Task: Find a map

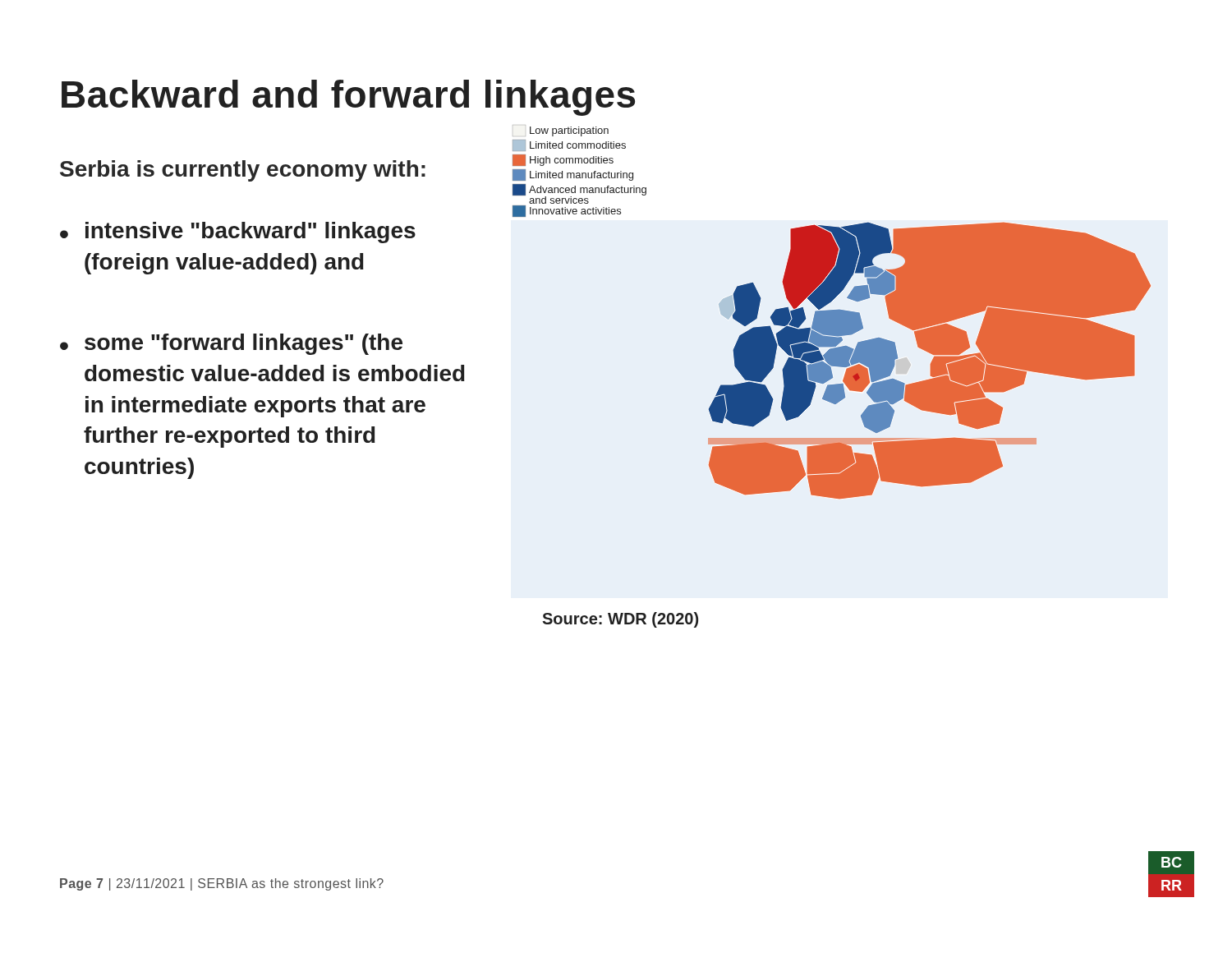Action: pyautogui.click(x=839, y=360)
